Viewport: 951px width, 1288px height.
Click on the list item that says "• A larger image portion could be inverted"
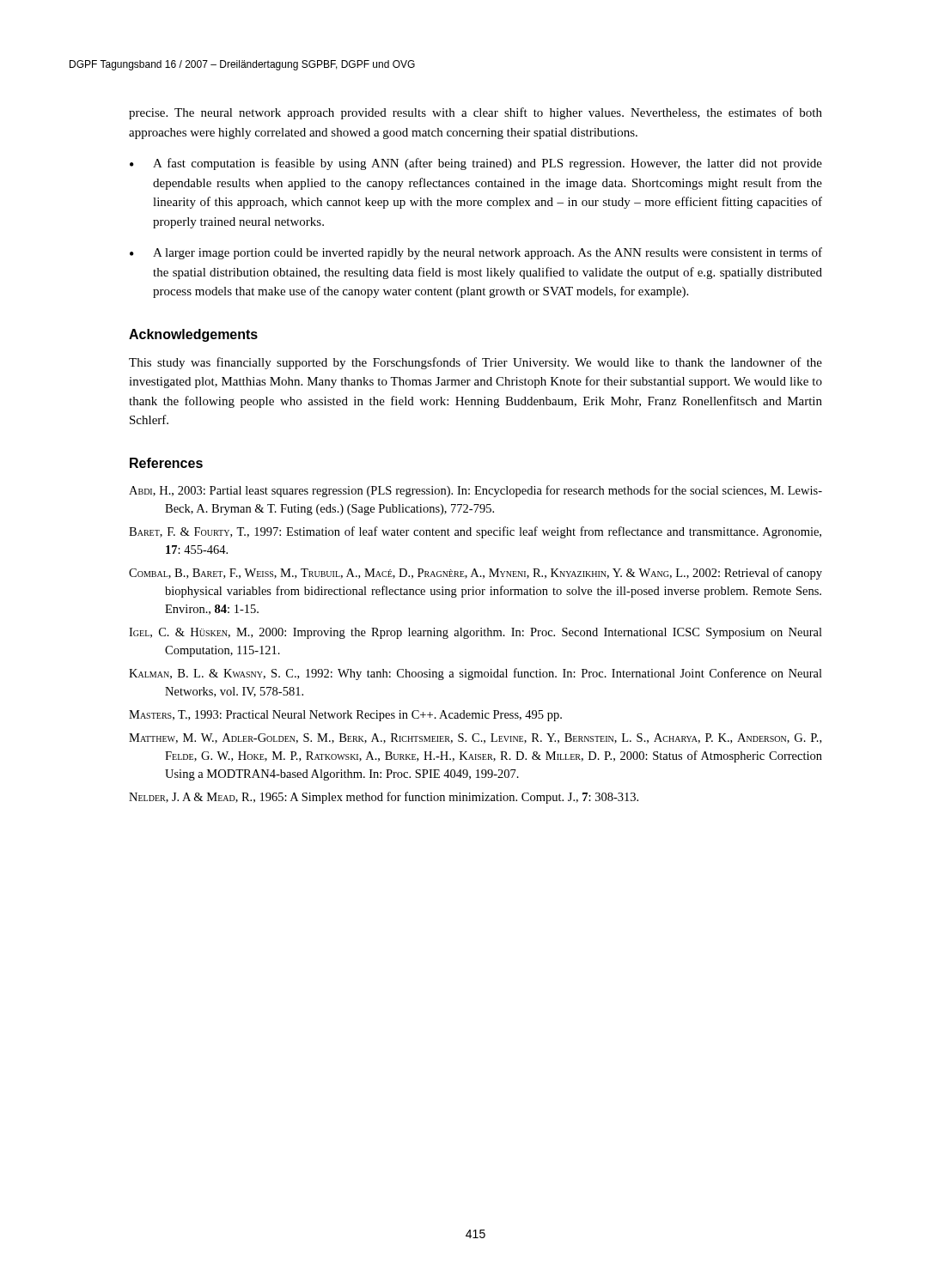(x=476, y=272)
